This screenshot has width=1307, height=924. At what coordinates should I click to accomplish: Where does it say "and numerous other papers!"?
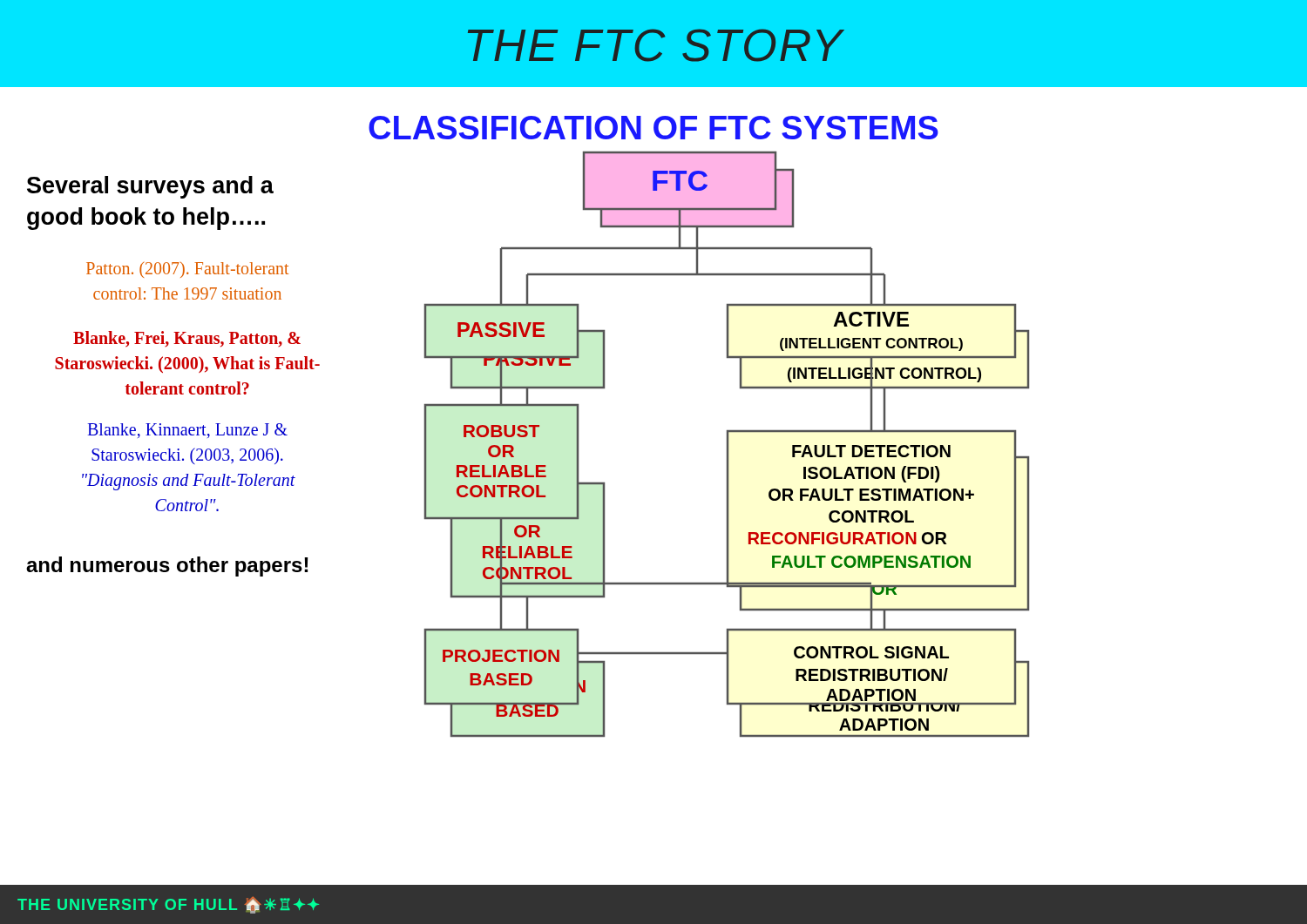coord(168,565)
